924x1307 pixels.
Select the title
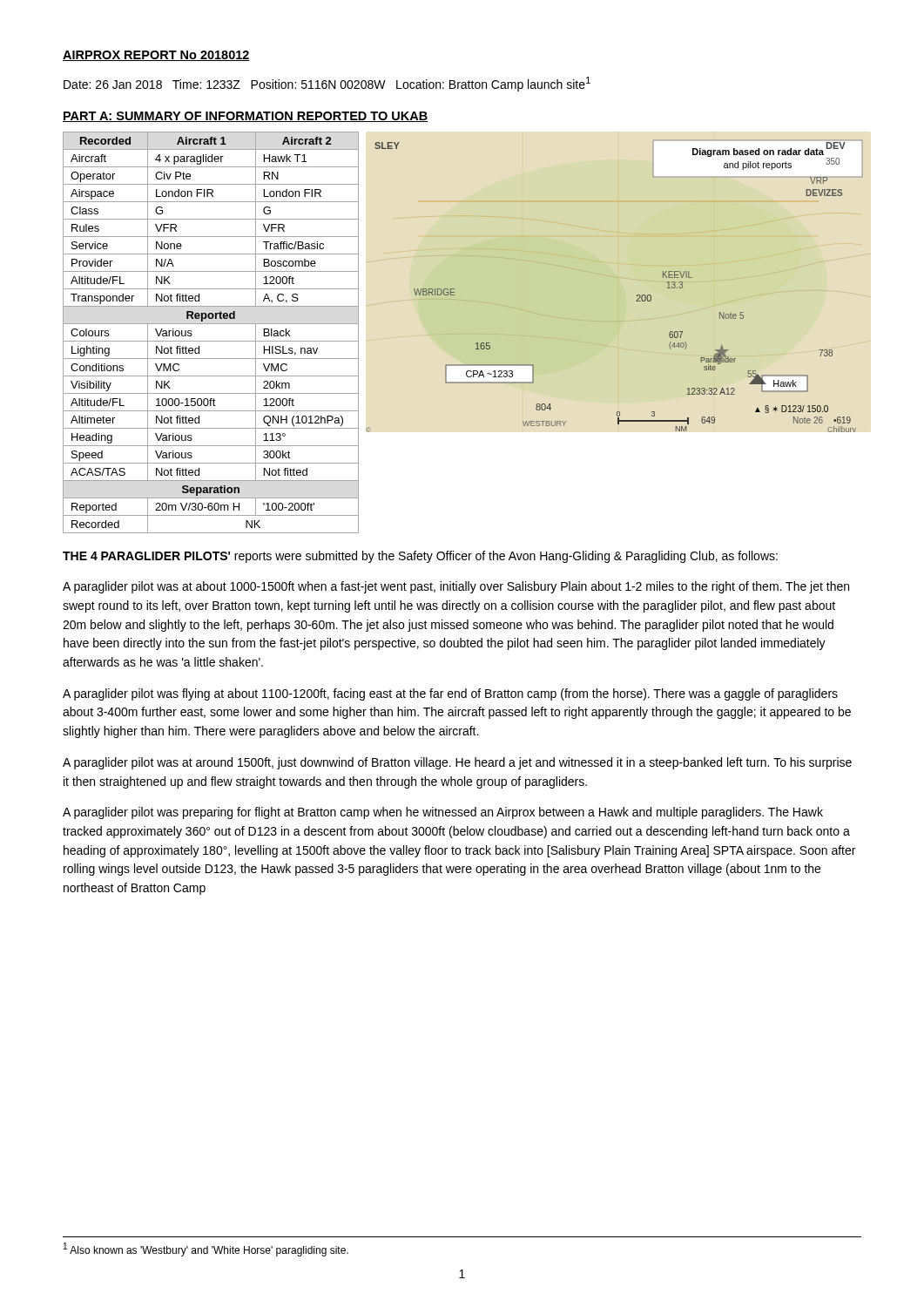tap(156, 55)
